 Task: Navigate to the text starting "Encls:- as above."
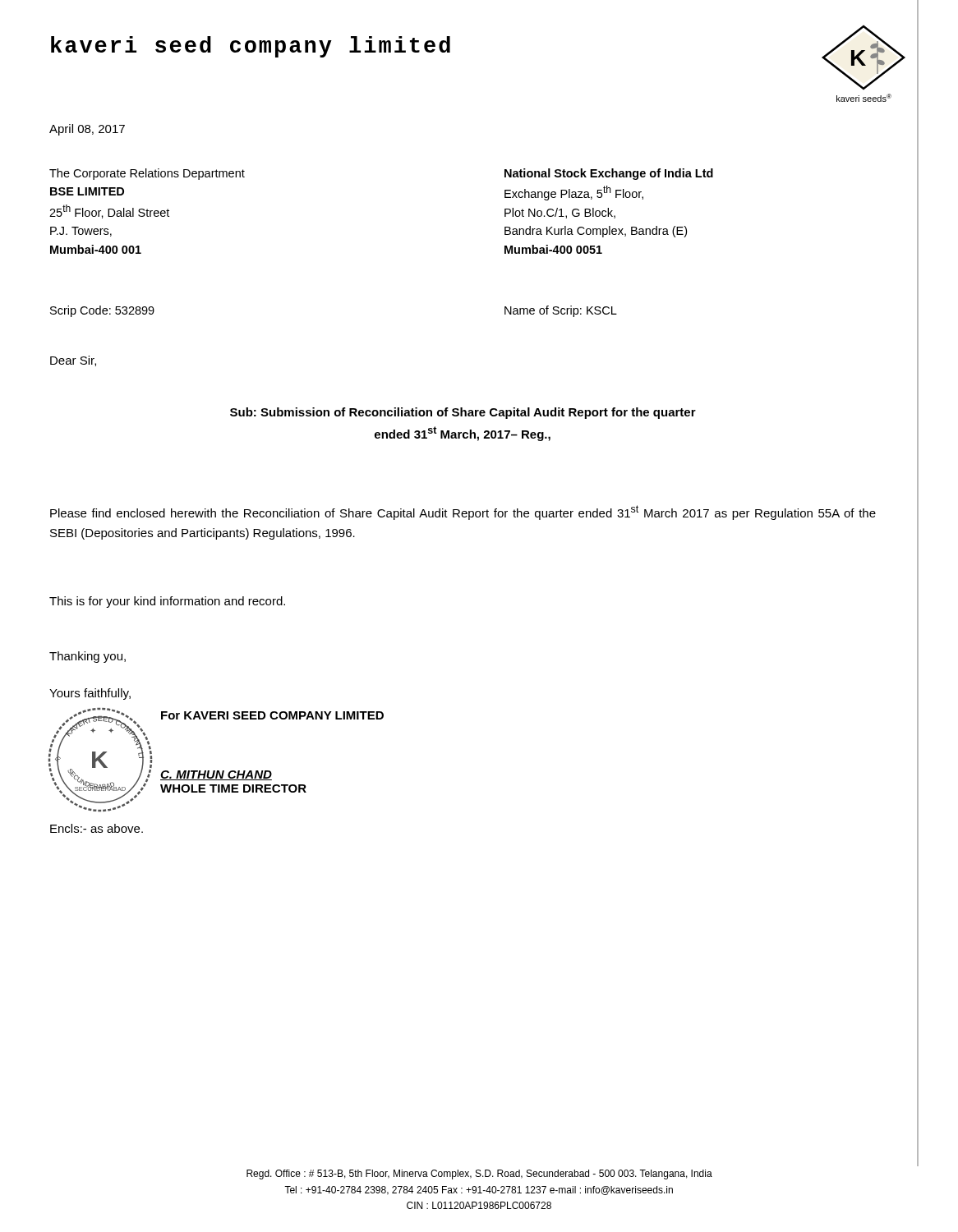pos(97,828)
